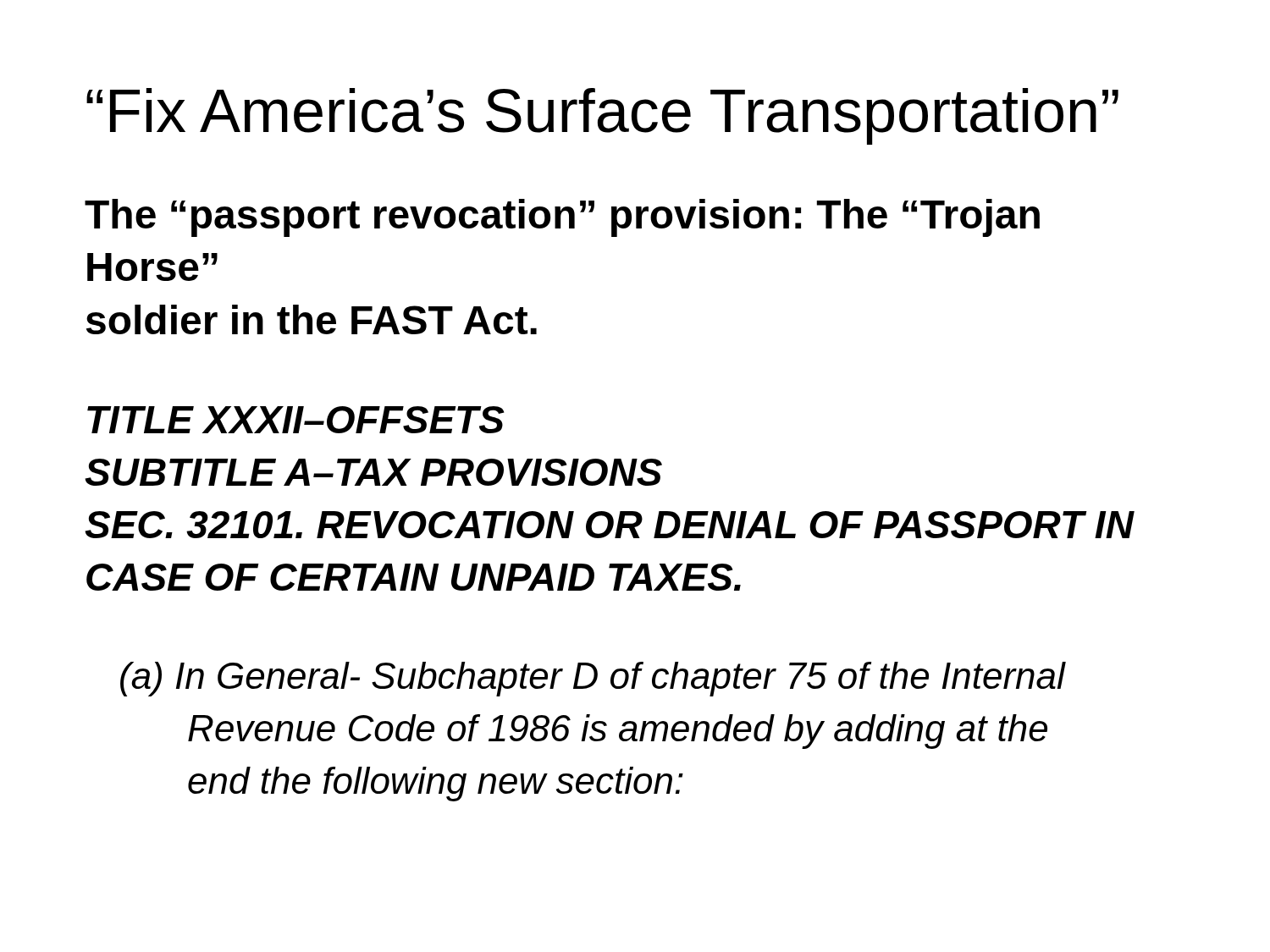Click on the region starting "(a) In General-"

tap(652, 728)
